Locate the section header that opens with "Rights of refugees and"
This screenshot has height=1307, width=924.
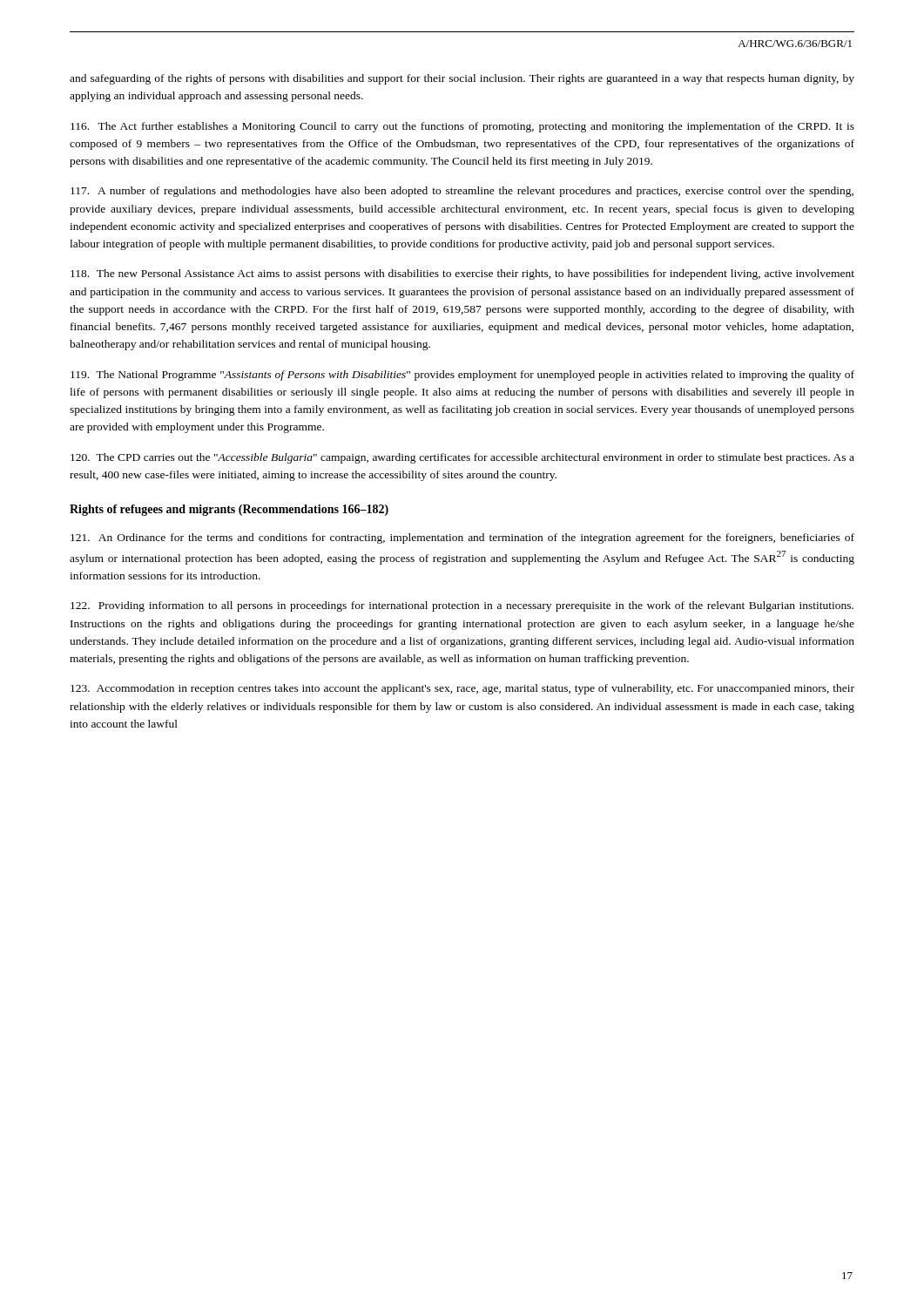click(x=229, y=509)
